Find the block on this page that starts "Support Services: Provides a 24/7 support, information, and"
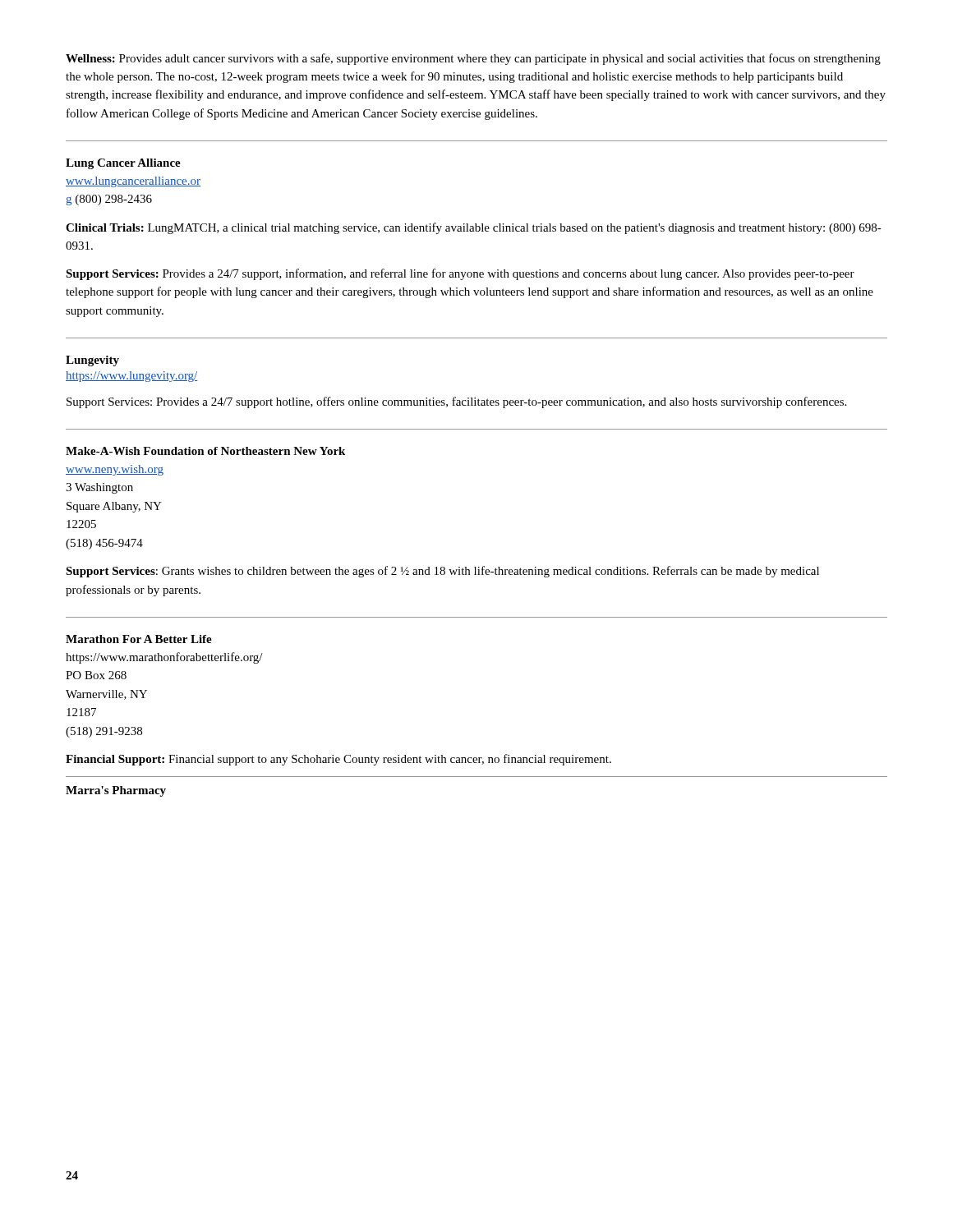Screen dimensions: 1232x953 (x=470, y=292)
